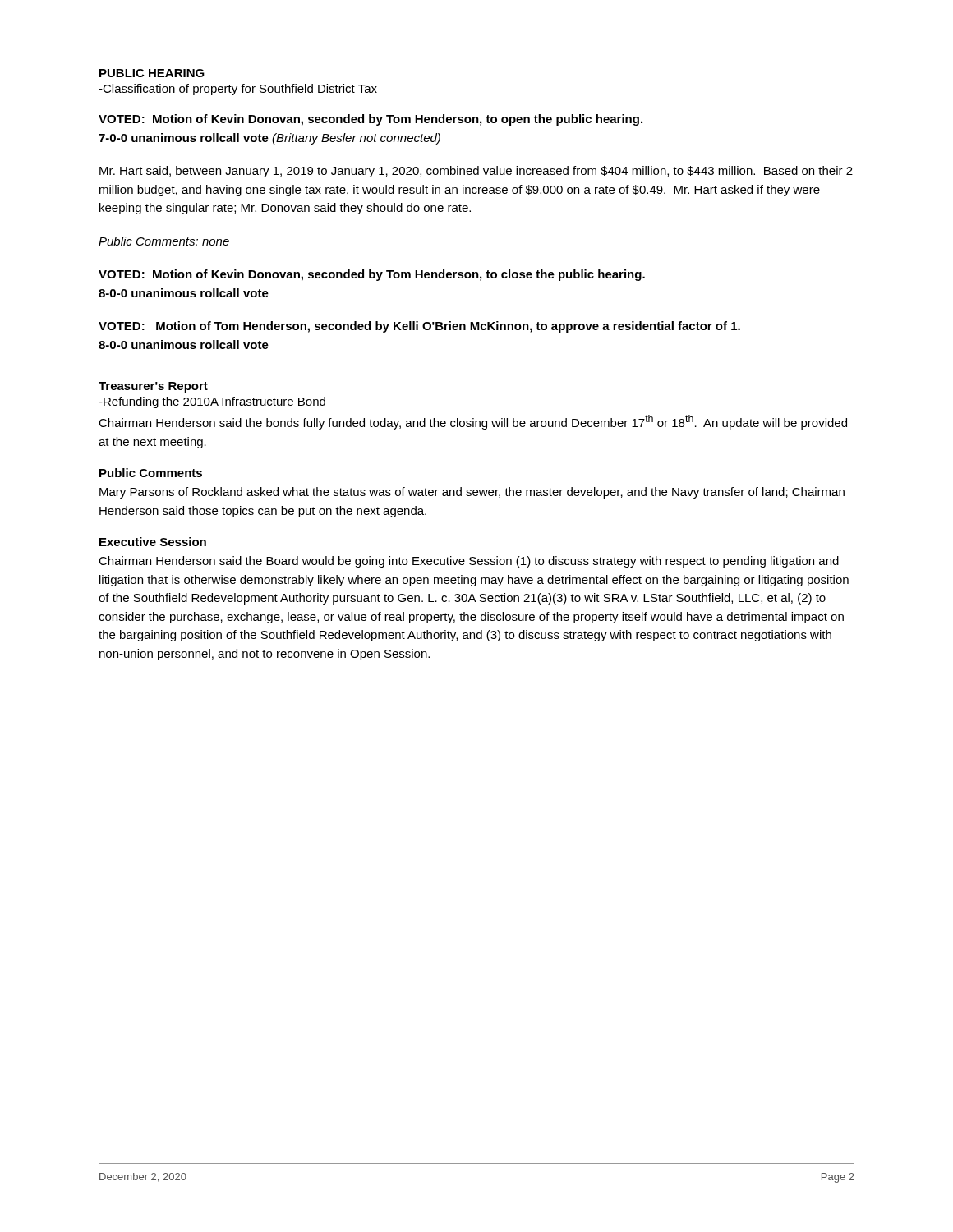953x1232 pixels.
Task: Find the text block starting "Treasurer's Report"
Action: click(x=153, y=386)
